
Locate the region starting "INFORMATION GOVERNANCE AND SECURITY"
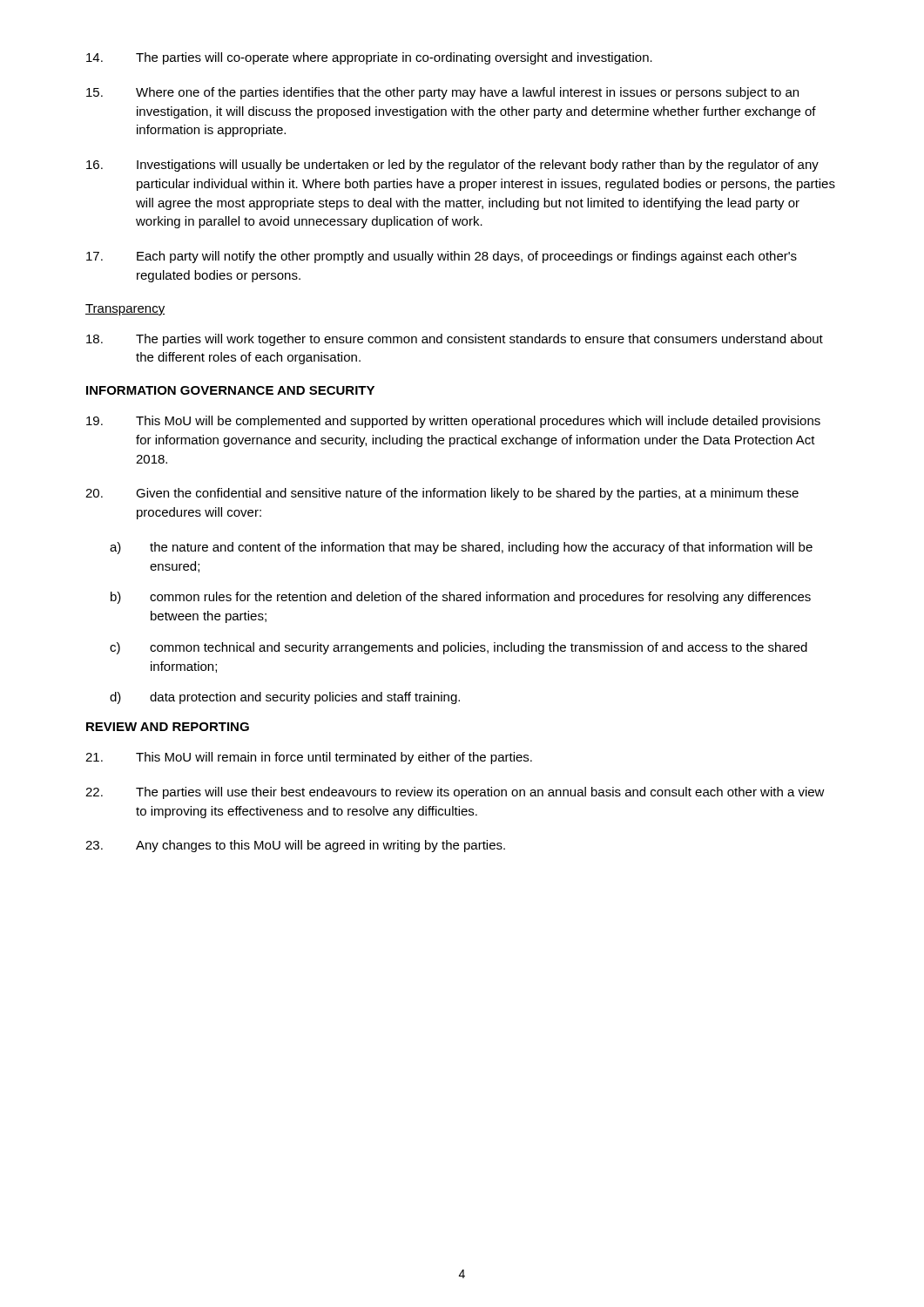[x=230, y=390]
